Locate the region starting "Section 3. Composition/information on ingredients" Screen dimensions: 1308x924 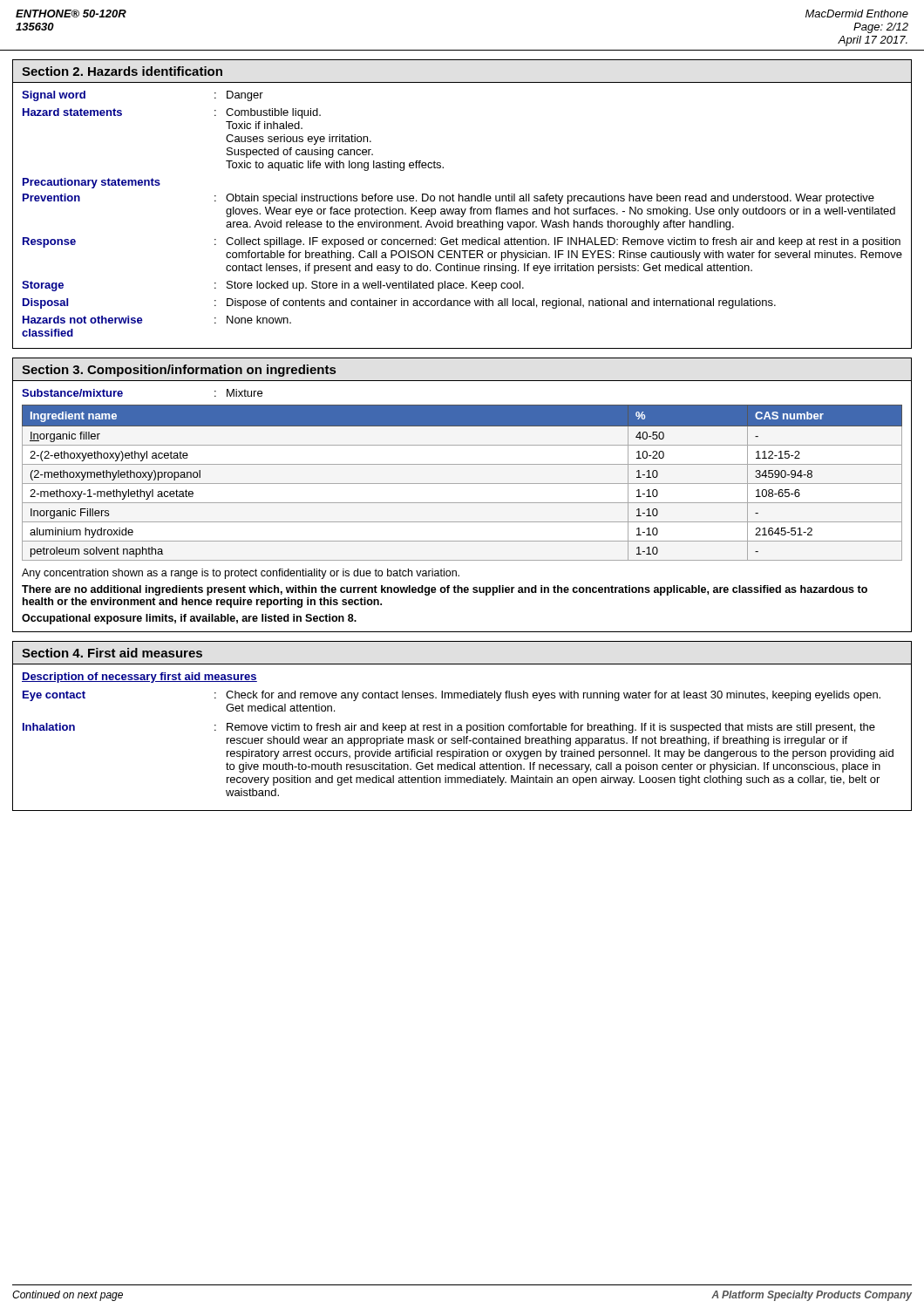click(179, 369)
